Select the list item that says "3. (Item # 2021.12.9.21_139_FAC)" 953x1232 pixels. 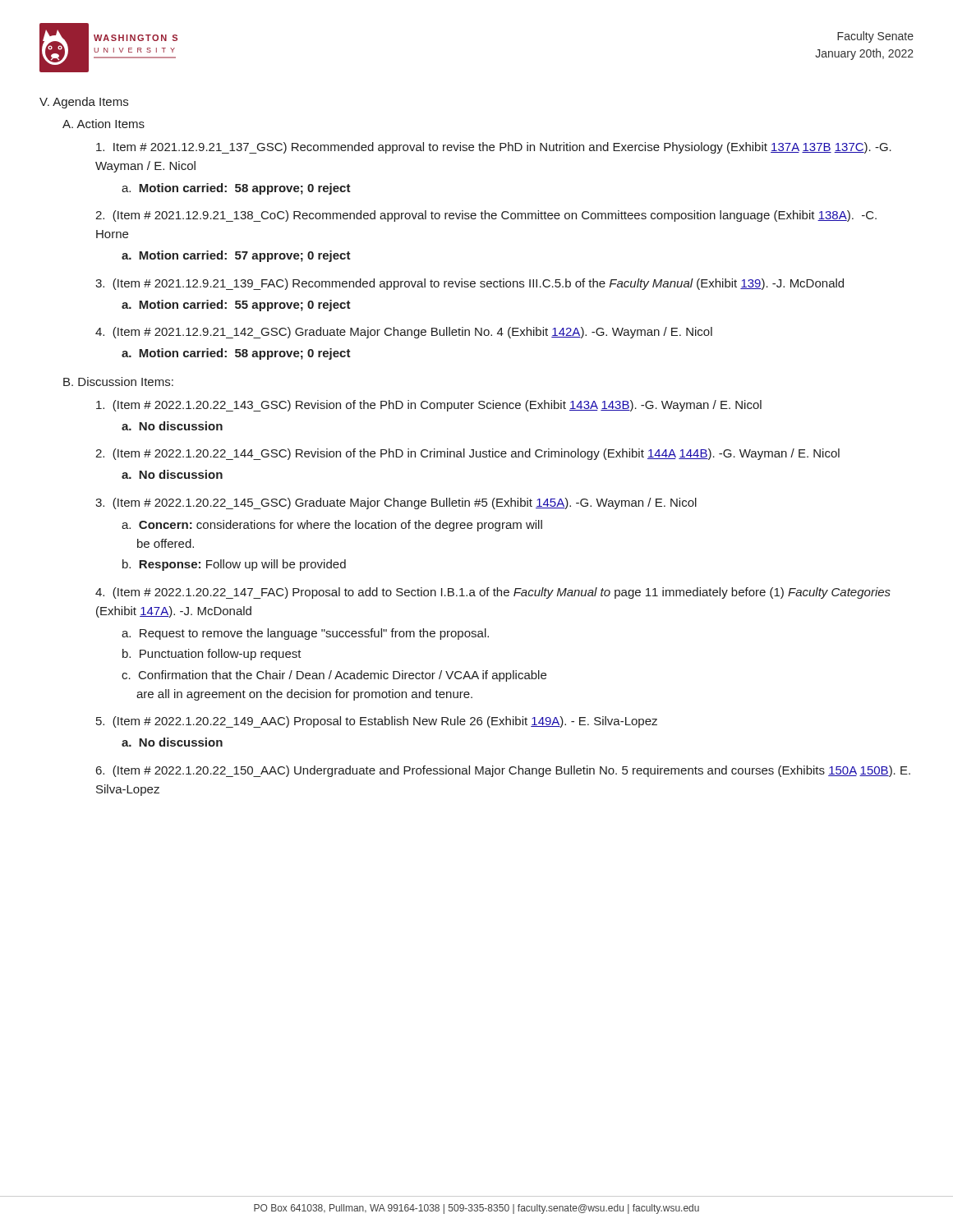pyautogui.click(x=504, y=295)
